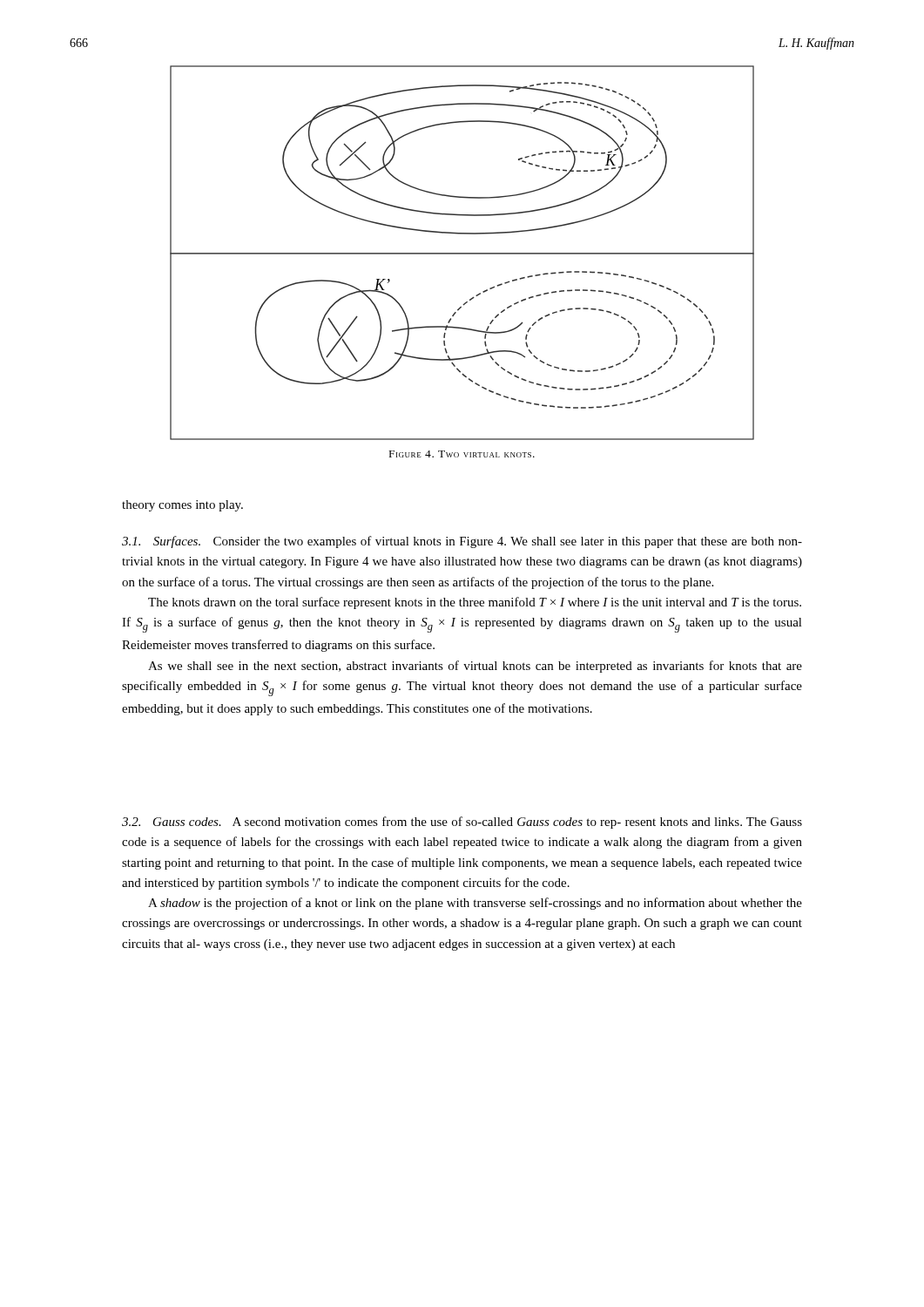Click on the section header that says "3.1. Surfaces."

pos(162,541)
